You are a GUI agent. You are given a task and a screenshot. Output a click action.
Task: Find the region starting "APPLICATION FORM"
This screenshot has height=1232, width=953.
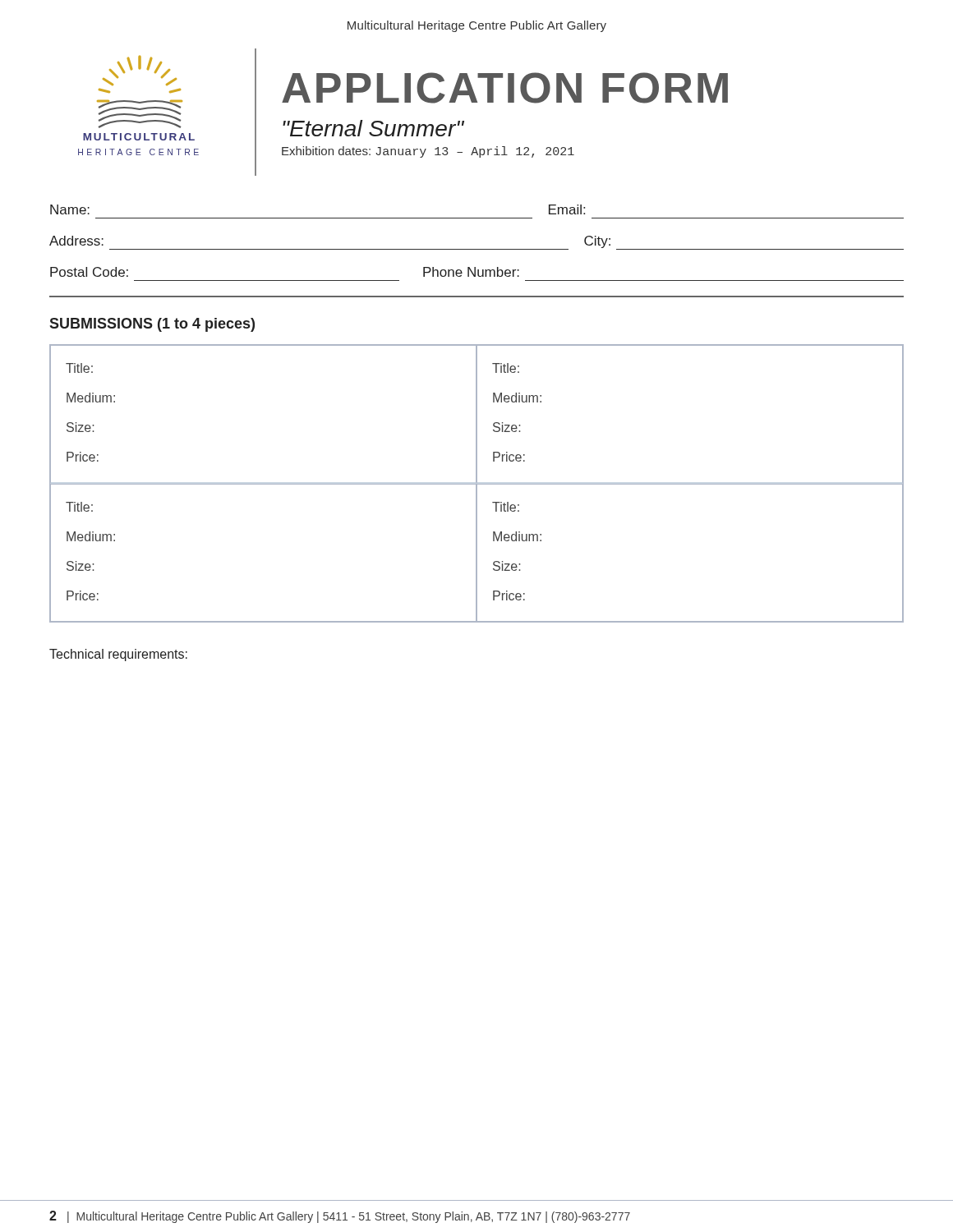click(507, 89)
